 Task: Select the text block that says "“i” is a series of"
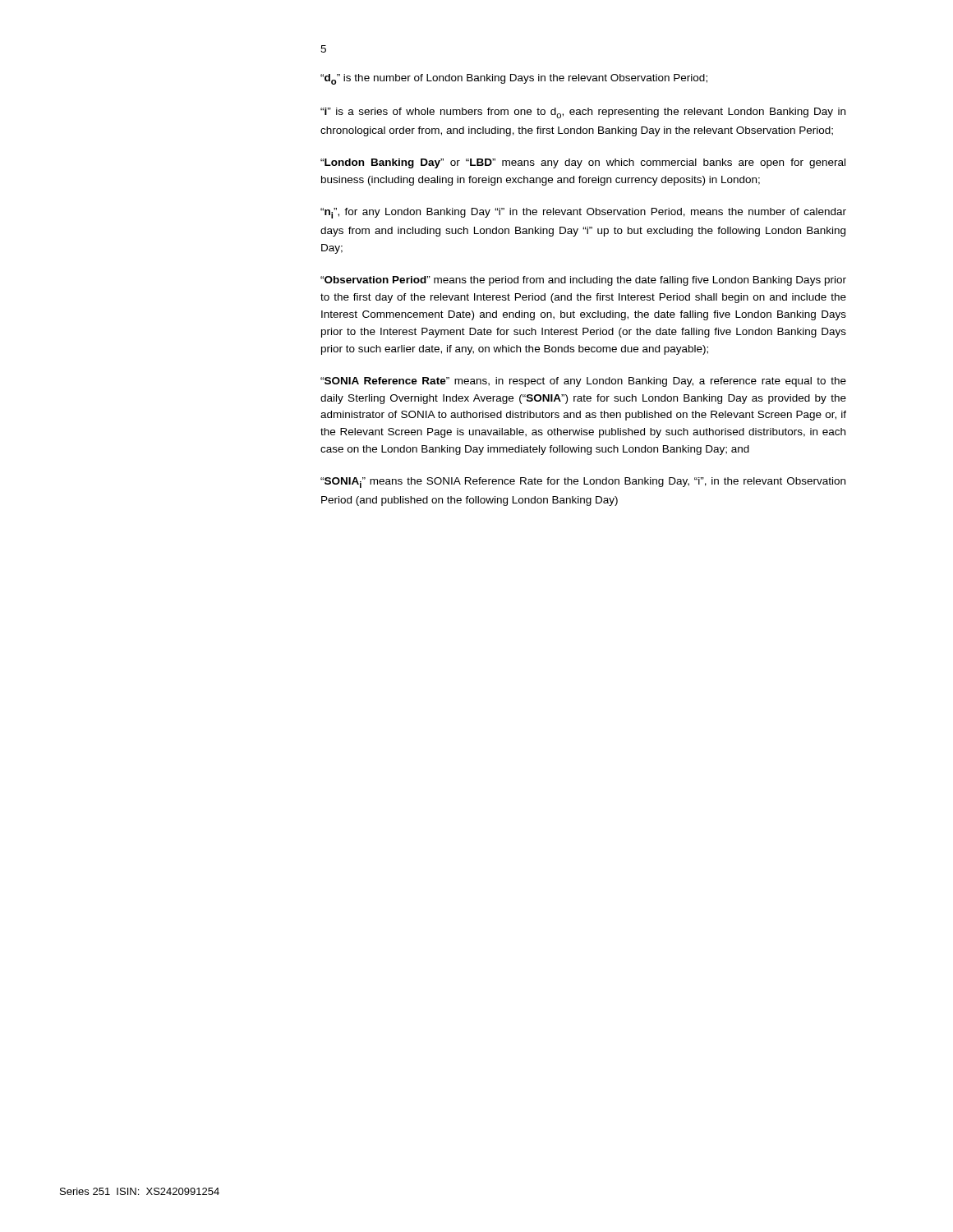[x=583, y=121]
